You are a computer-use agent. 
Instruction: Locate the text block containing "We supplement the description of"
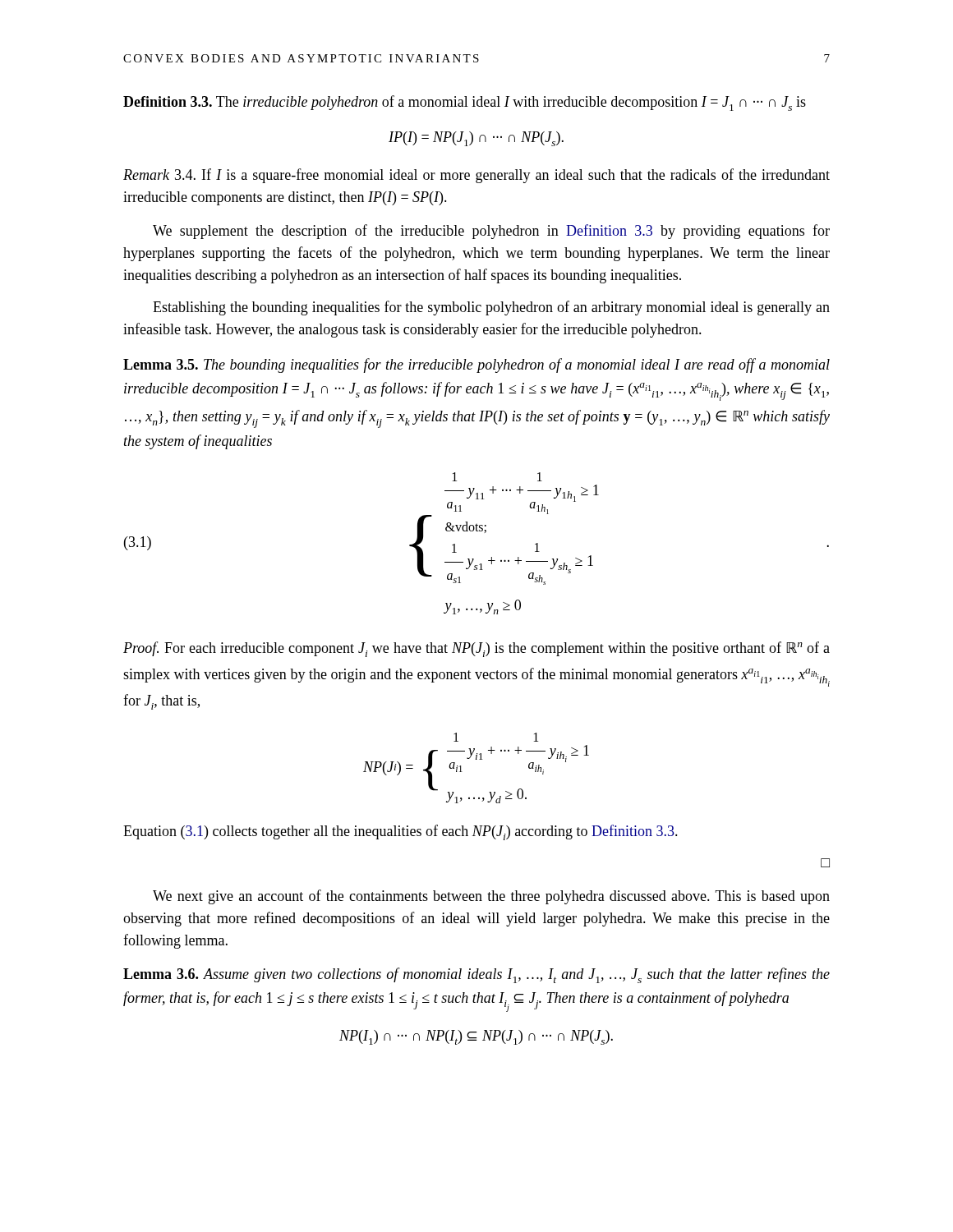pyautogui.click(x=476, y=253)
